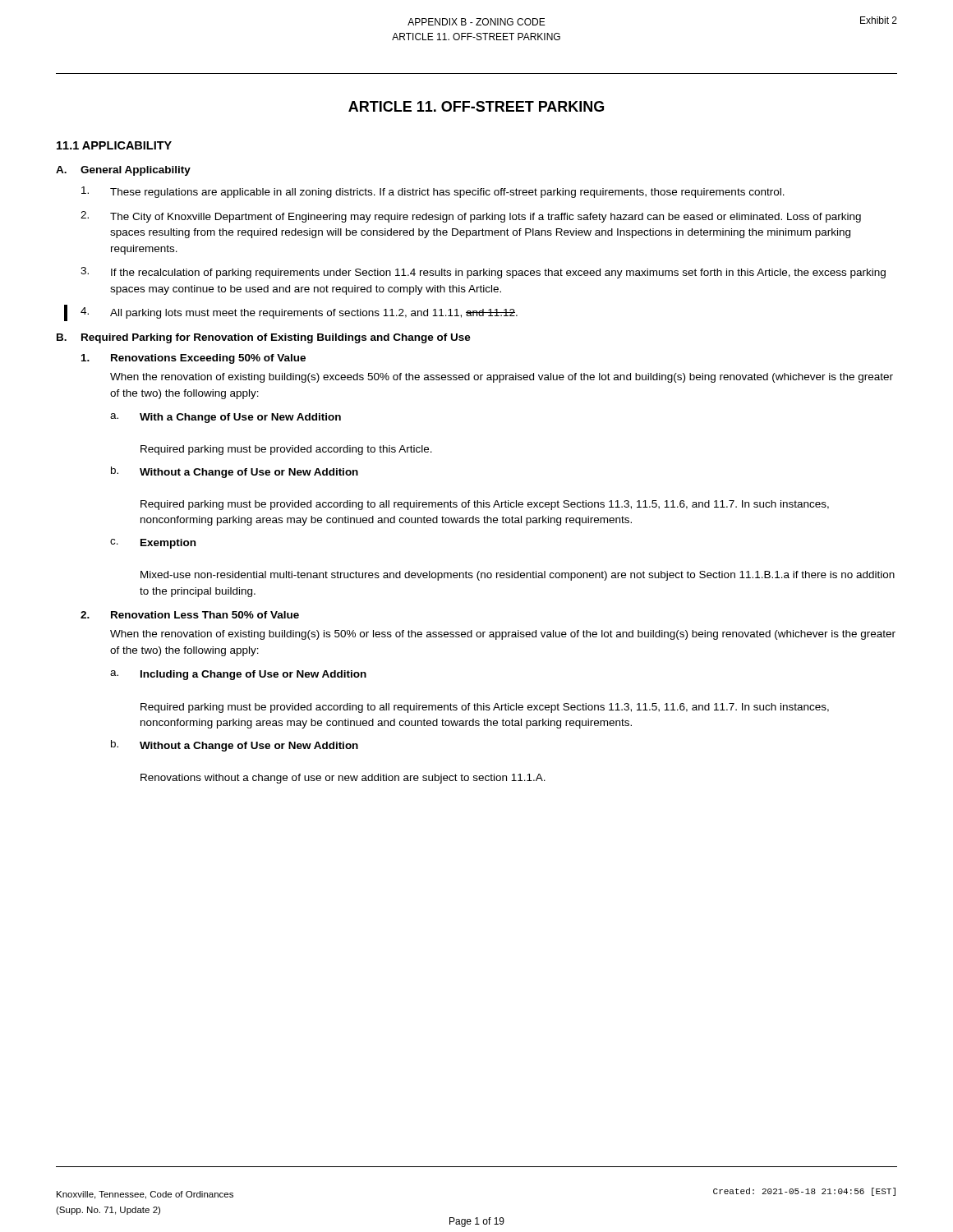Navigate to the text starting "a. Including a Change"
This screenshot has height=1232, width=953.
(x=504, y=699)
